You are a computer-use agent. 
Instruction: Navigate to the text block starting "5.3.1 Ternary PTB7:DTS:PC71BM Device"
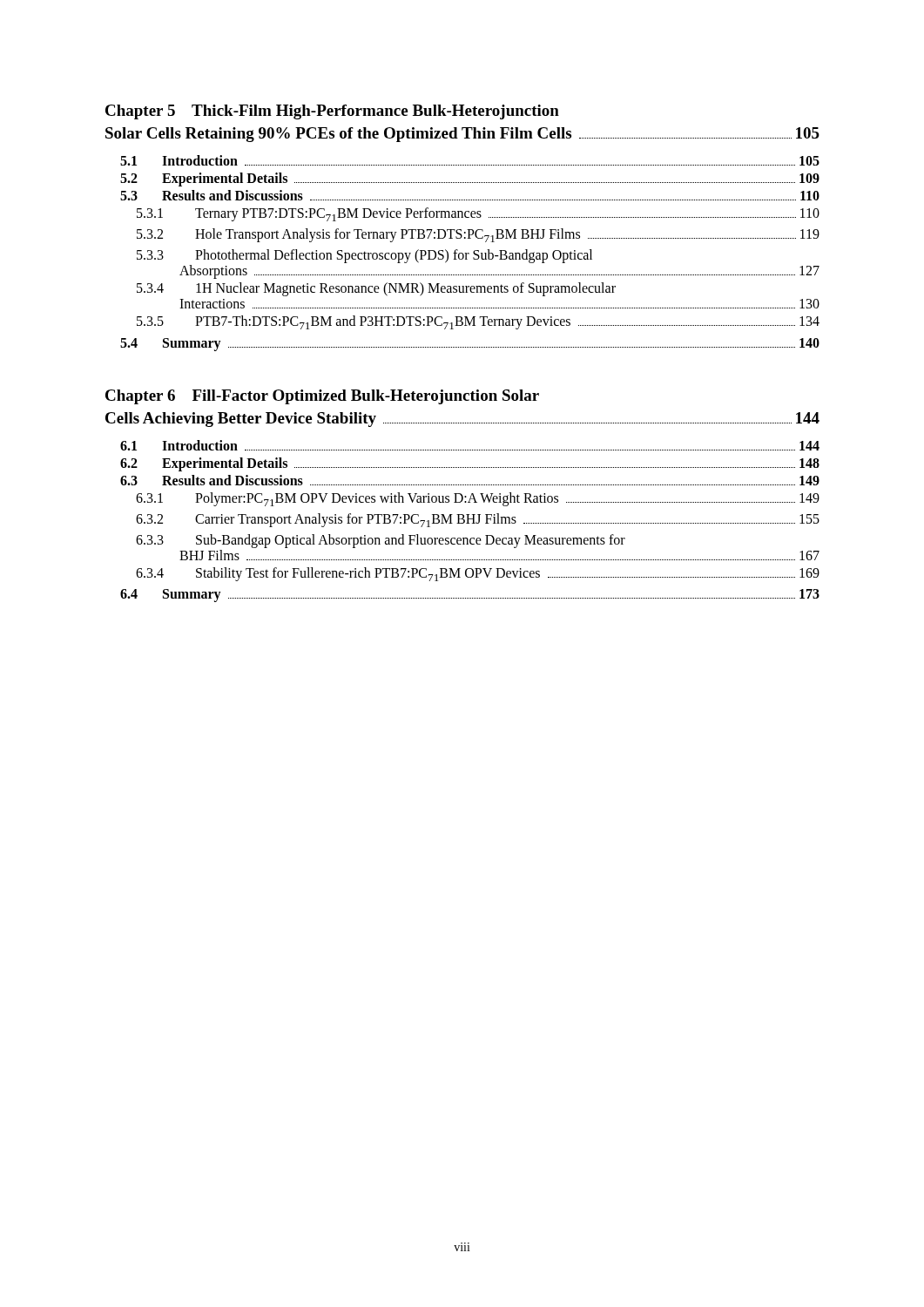click(x=462, y=215)
